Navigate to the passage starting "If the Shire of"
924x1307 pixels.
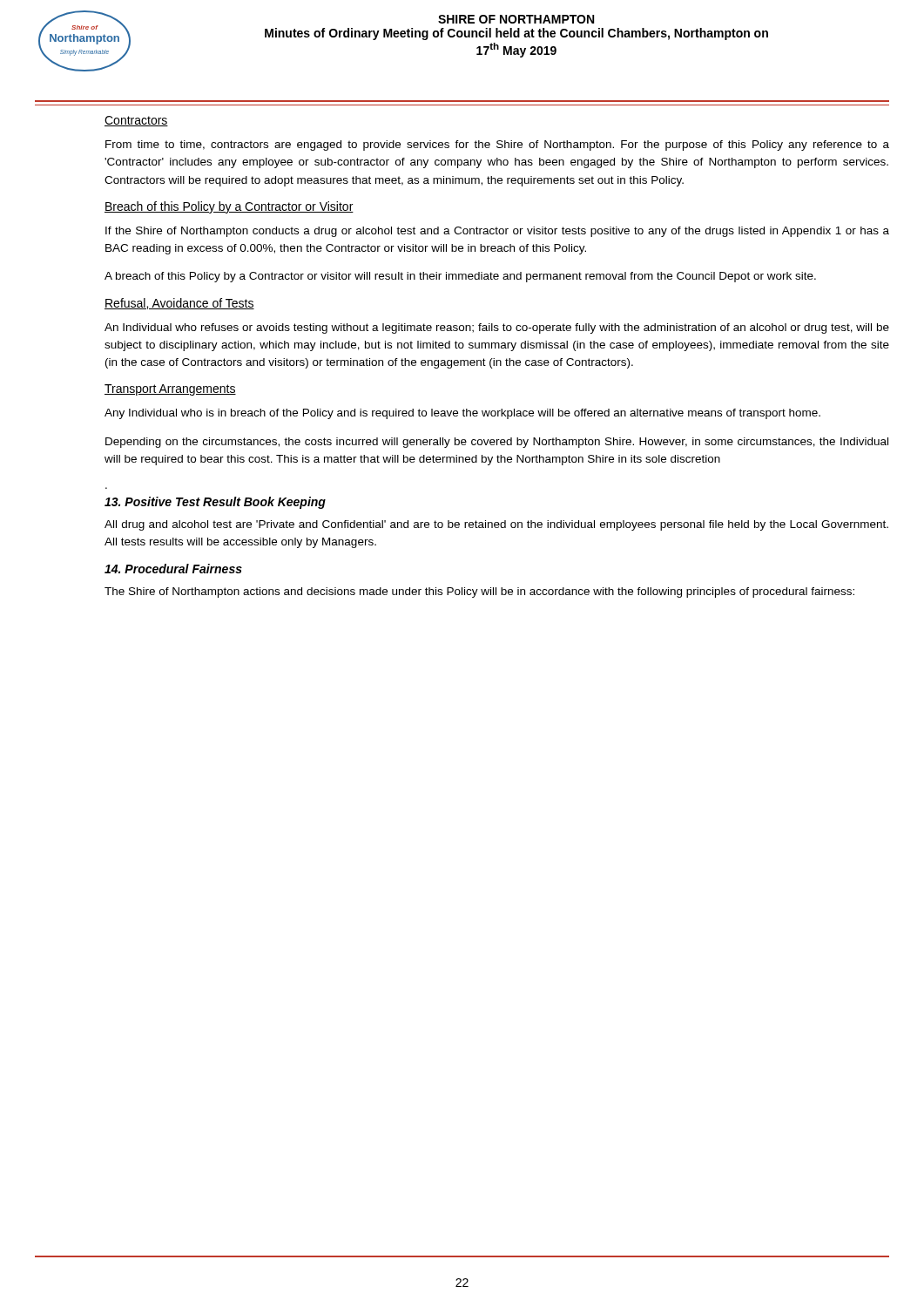[497, 239]
